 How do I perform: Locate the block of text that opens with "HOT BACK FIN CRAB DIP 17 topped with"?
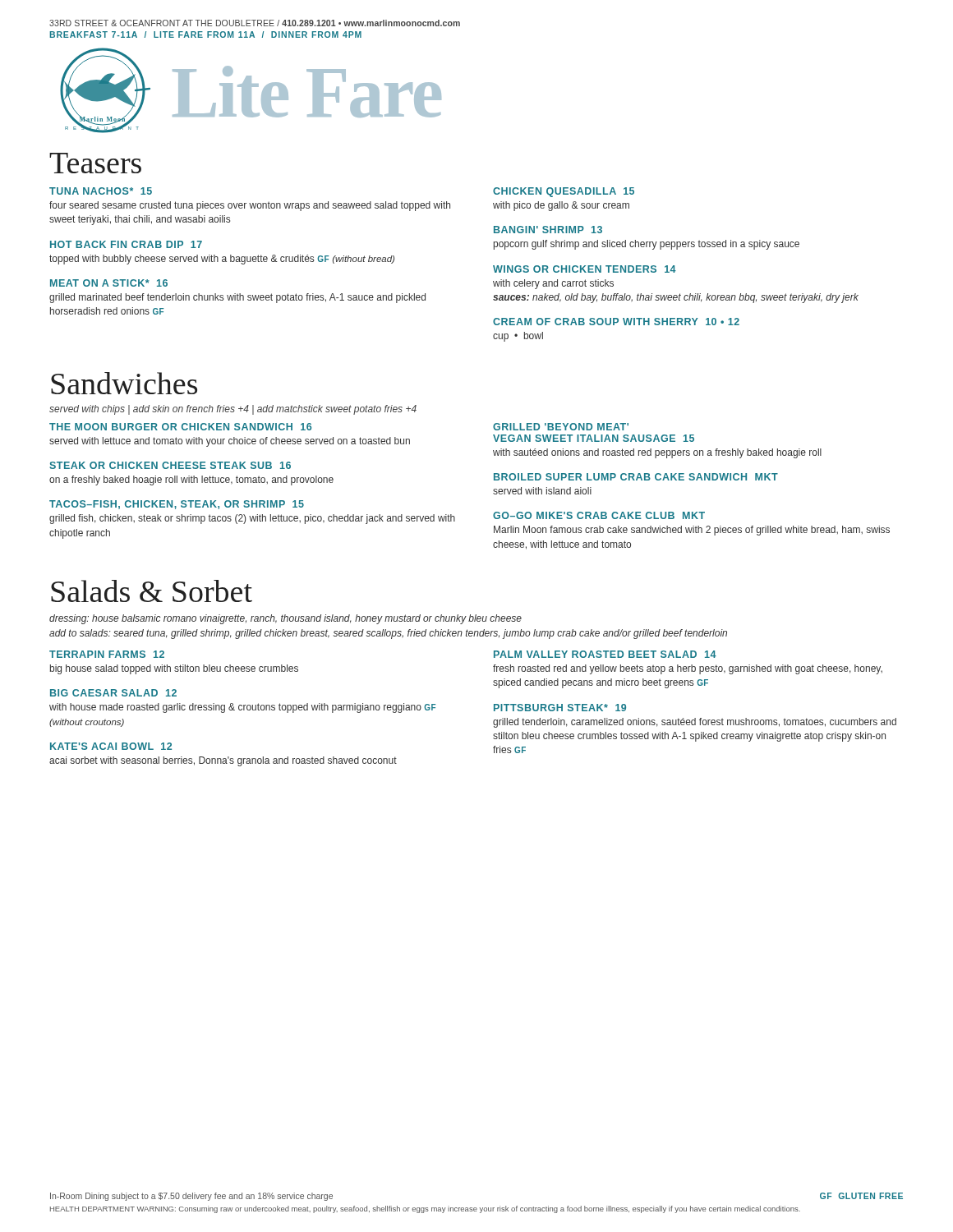pos(255,252)
